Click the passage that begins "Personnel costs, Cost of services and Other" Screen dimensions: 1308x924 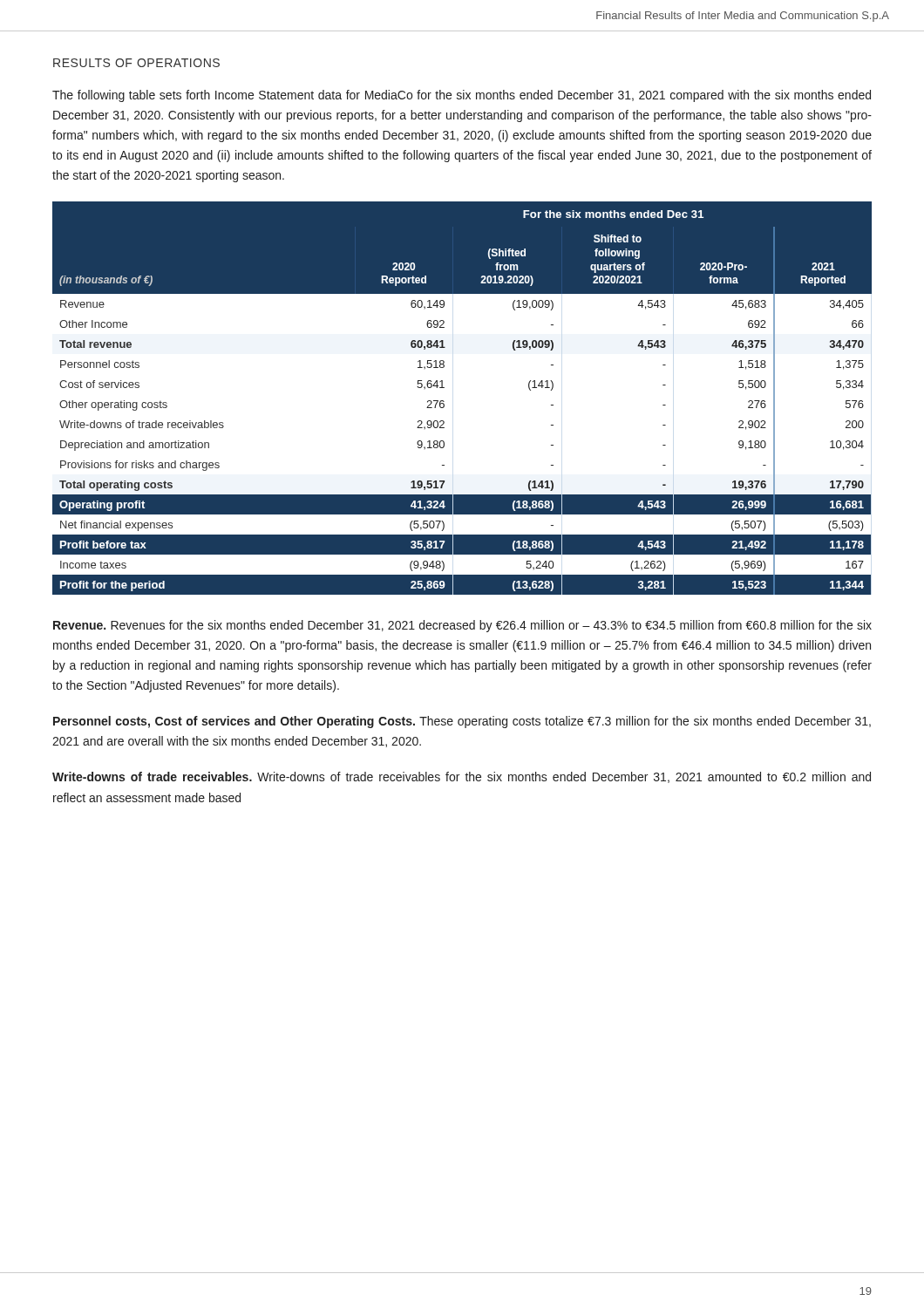coord(462,731)
